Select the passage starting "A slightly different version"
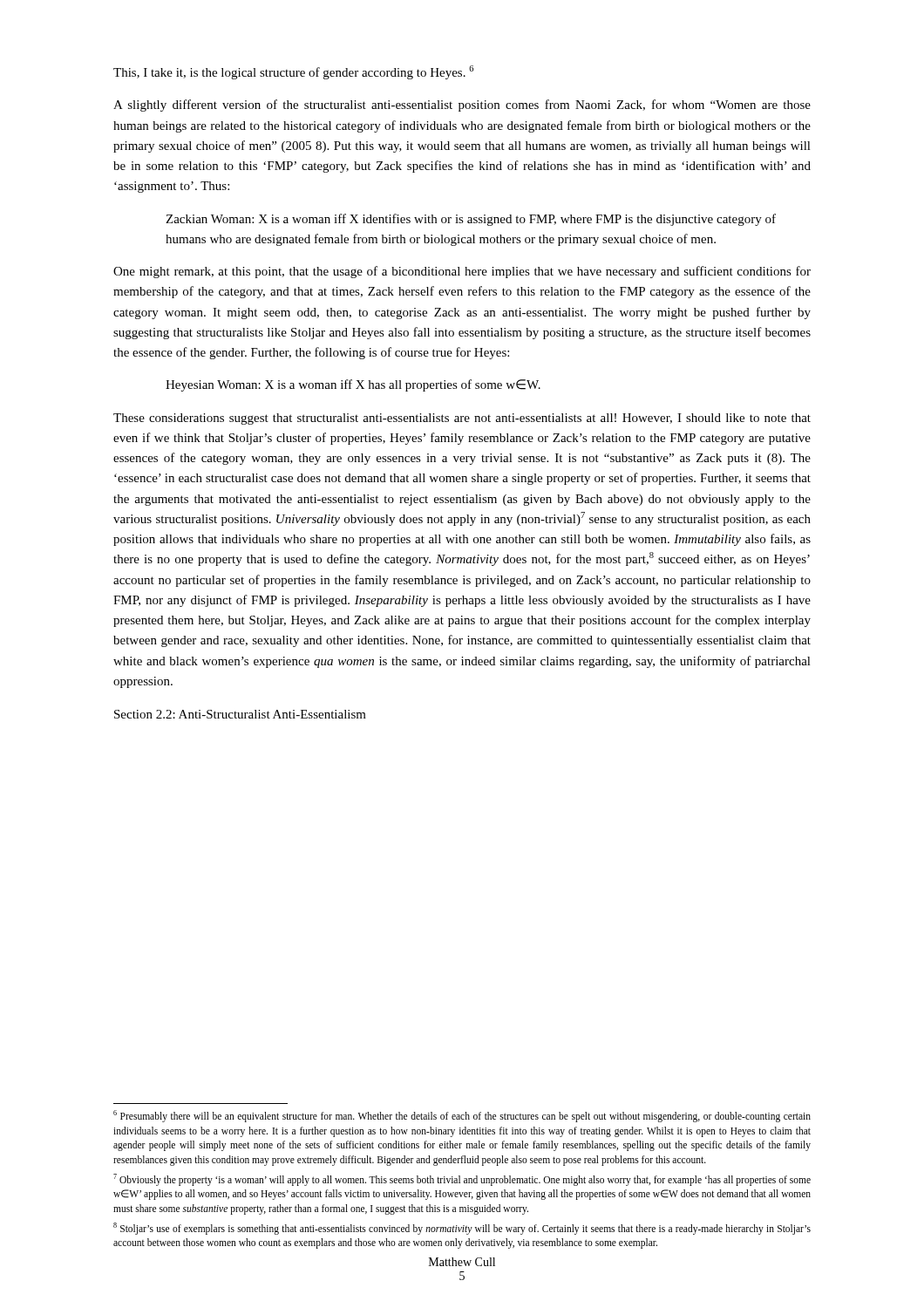The width and height of the screenshot is (924, 1308). point(462,145)
